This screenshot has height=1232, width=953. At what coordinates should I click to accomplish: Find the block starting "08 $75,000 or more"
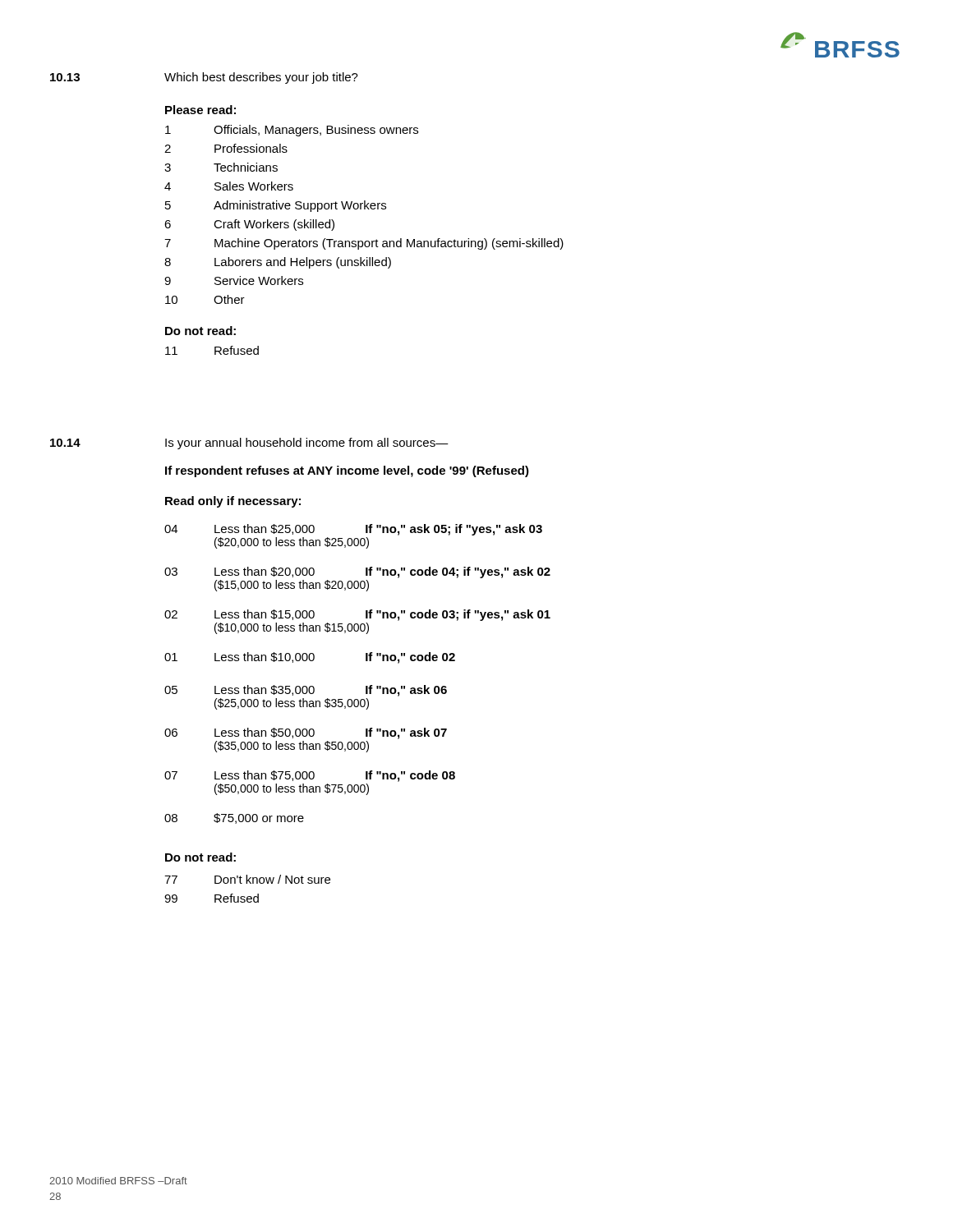click(234, 818)
